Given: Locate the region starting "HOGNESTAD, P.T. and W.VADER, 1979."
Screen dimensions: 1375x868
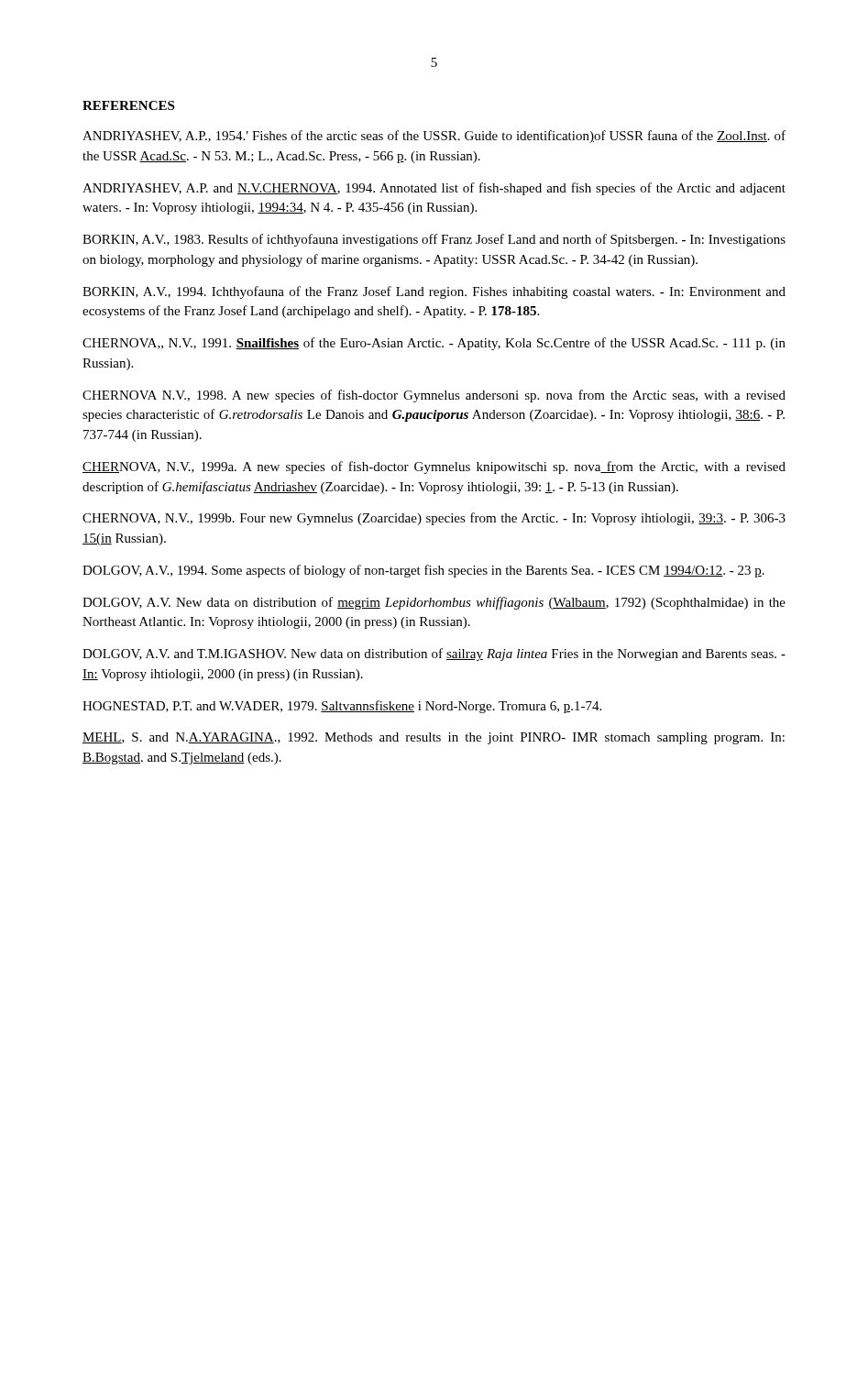Looking at the screenshot, I should pyautogui.click(x=342, y=705).
